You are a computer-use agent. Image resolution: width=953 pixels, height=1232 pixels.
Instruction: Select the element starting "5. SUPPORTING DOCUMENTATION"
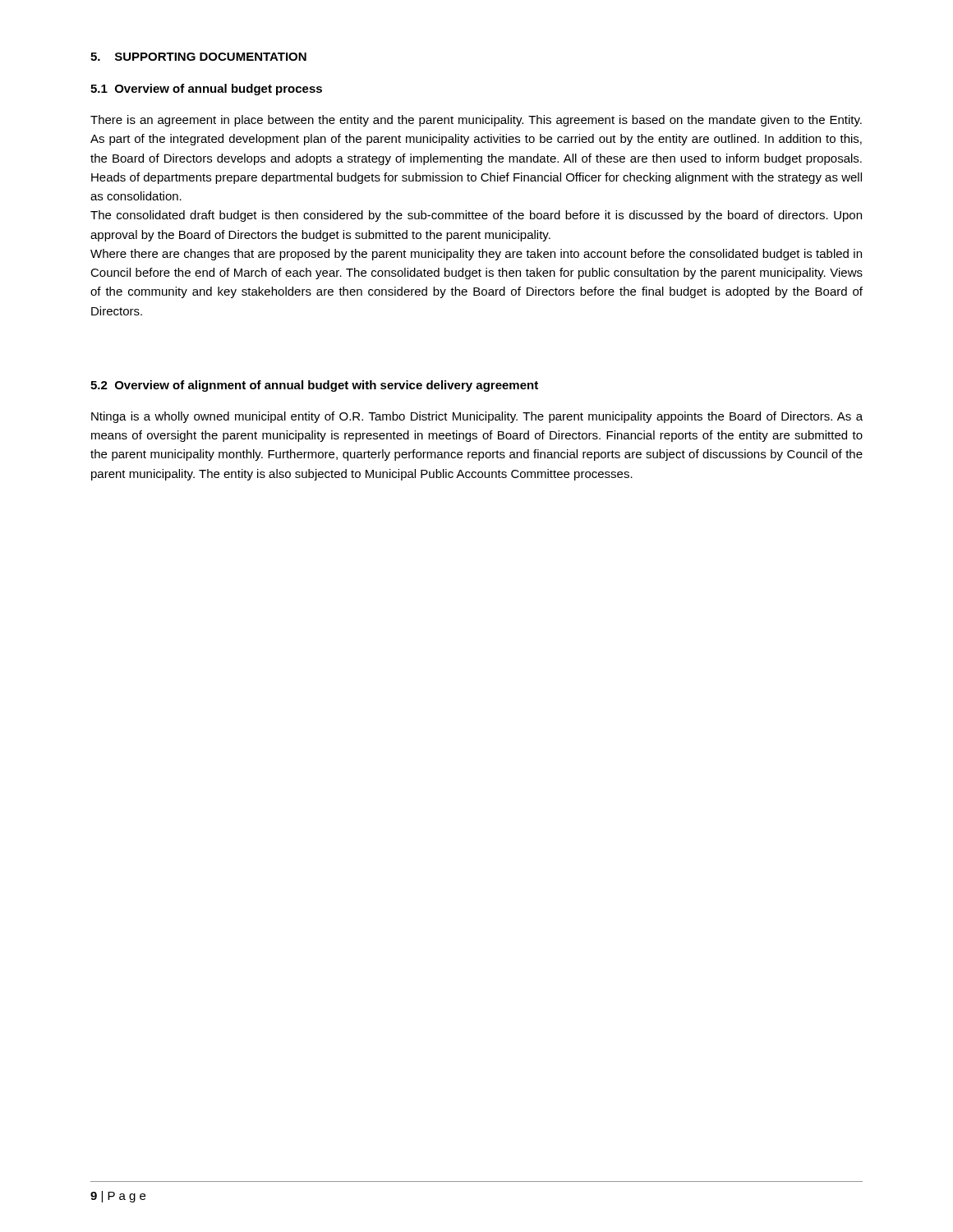click(x=199, y=56)
